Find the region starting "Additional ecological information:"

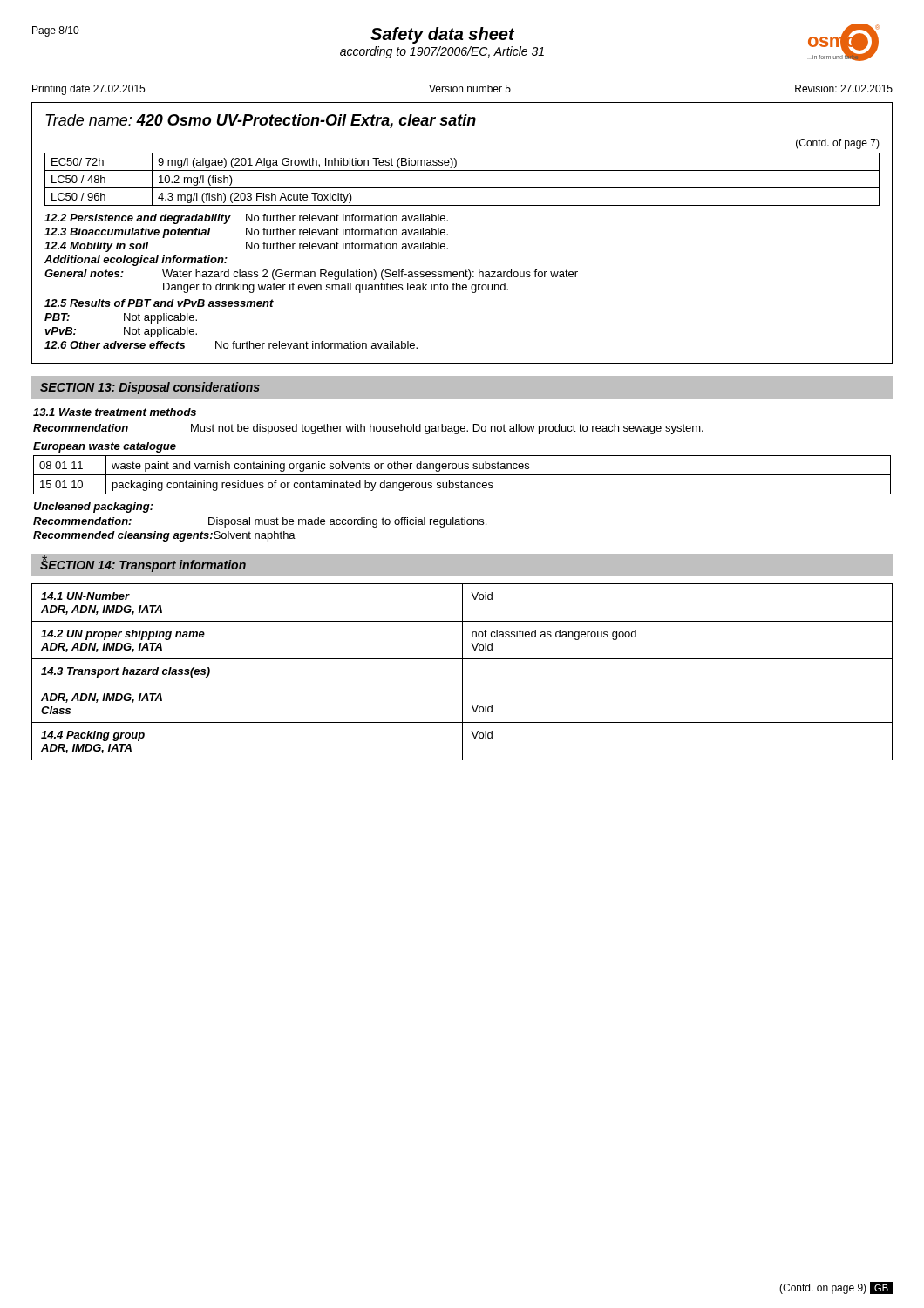136,259
